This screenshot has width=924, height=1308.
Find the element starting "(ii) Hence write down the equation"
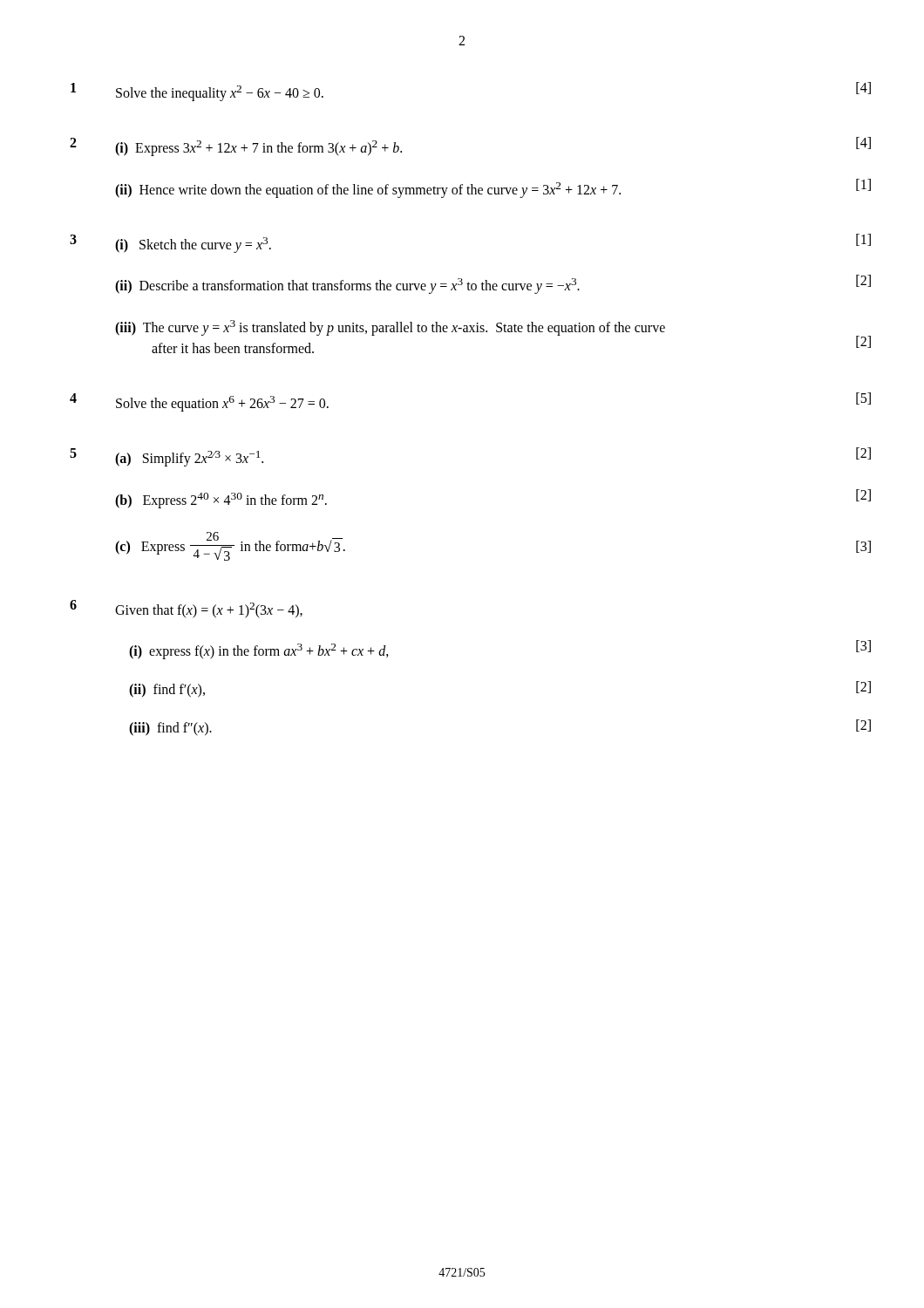(x=493, y=188)
